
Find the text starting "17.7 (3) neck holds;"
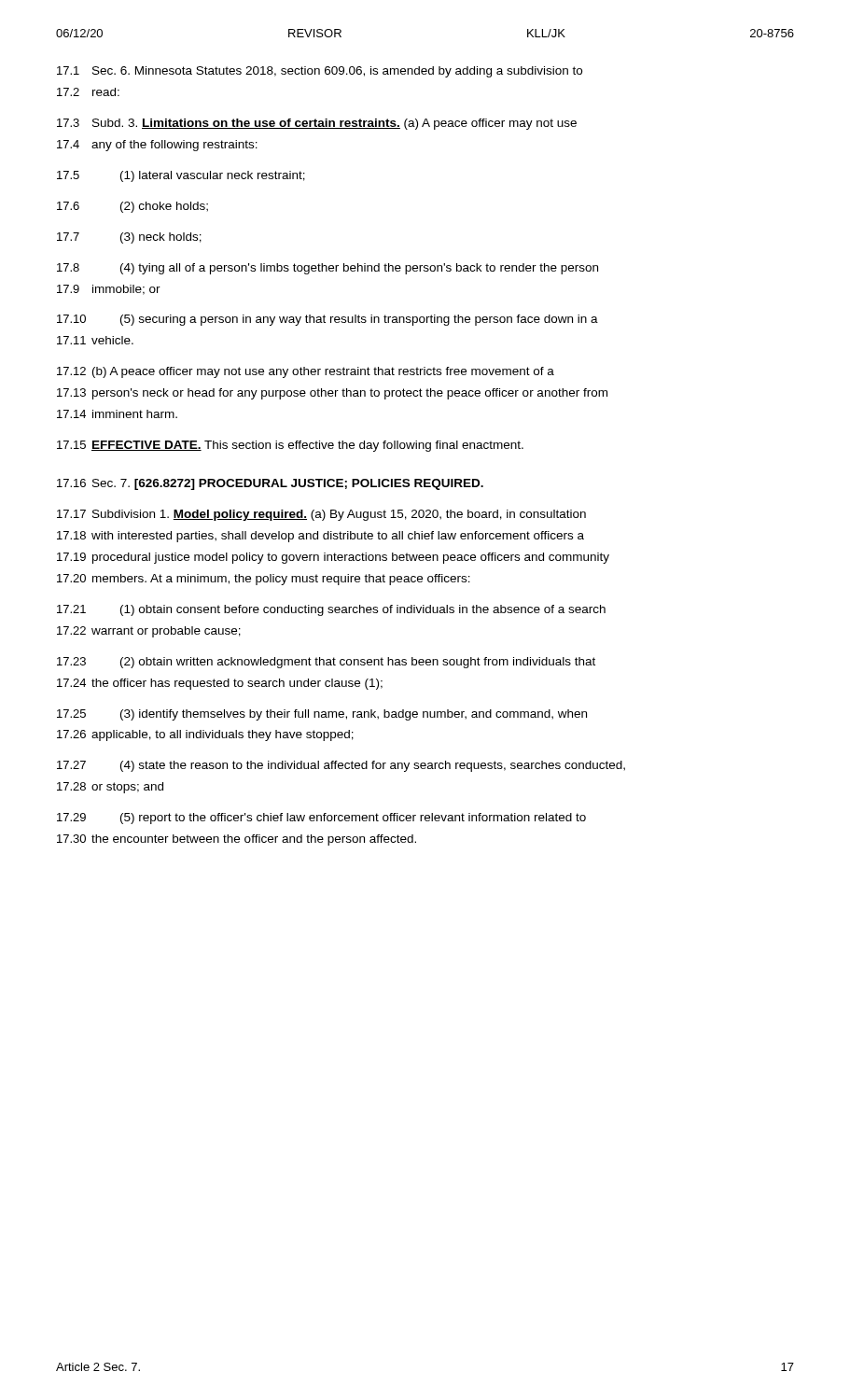[129, 238]
